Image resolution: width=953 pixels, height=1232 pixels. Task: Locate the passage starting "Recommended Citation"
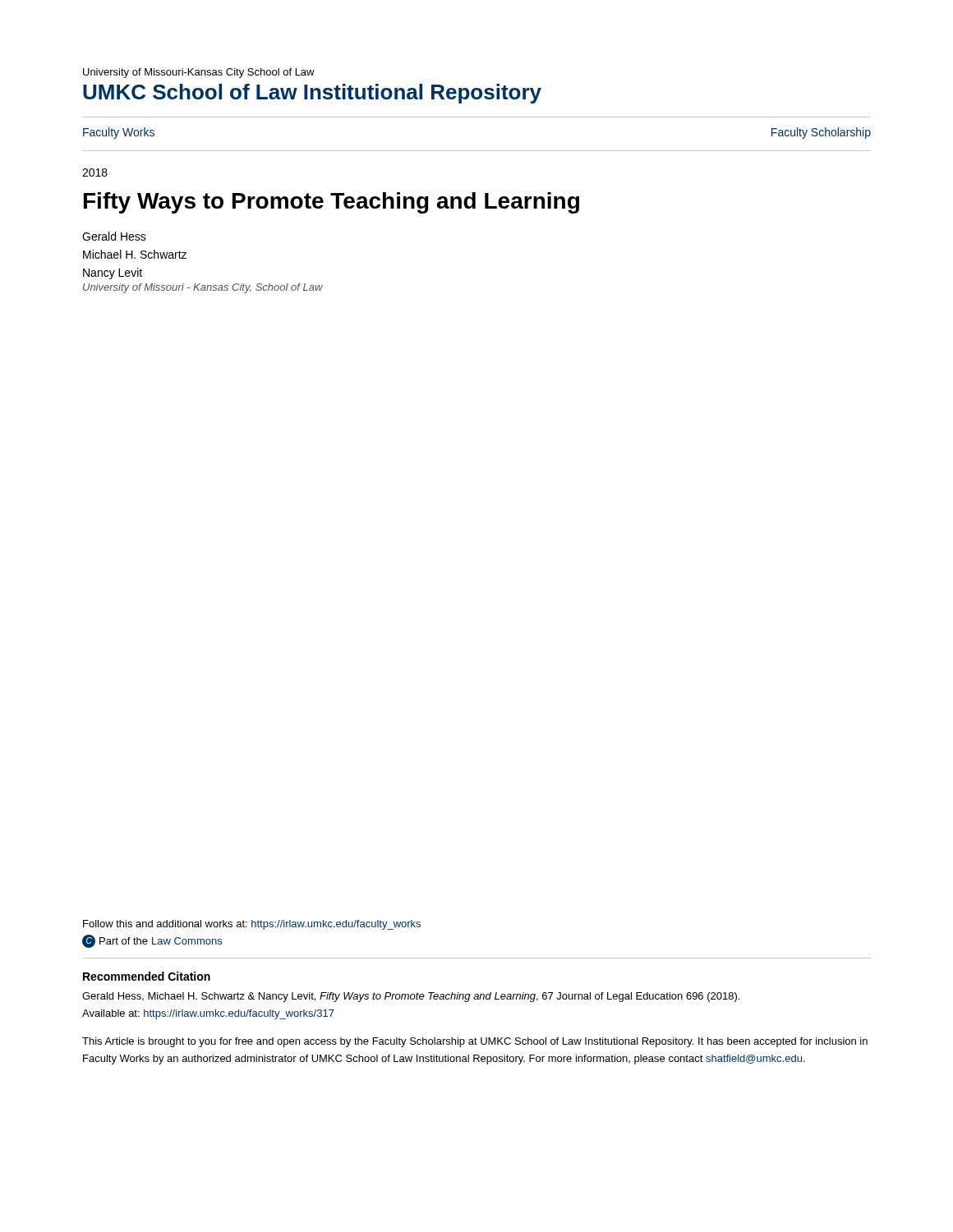pos(146,976)
